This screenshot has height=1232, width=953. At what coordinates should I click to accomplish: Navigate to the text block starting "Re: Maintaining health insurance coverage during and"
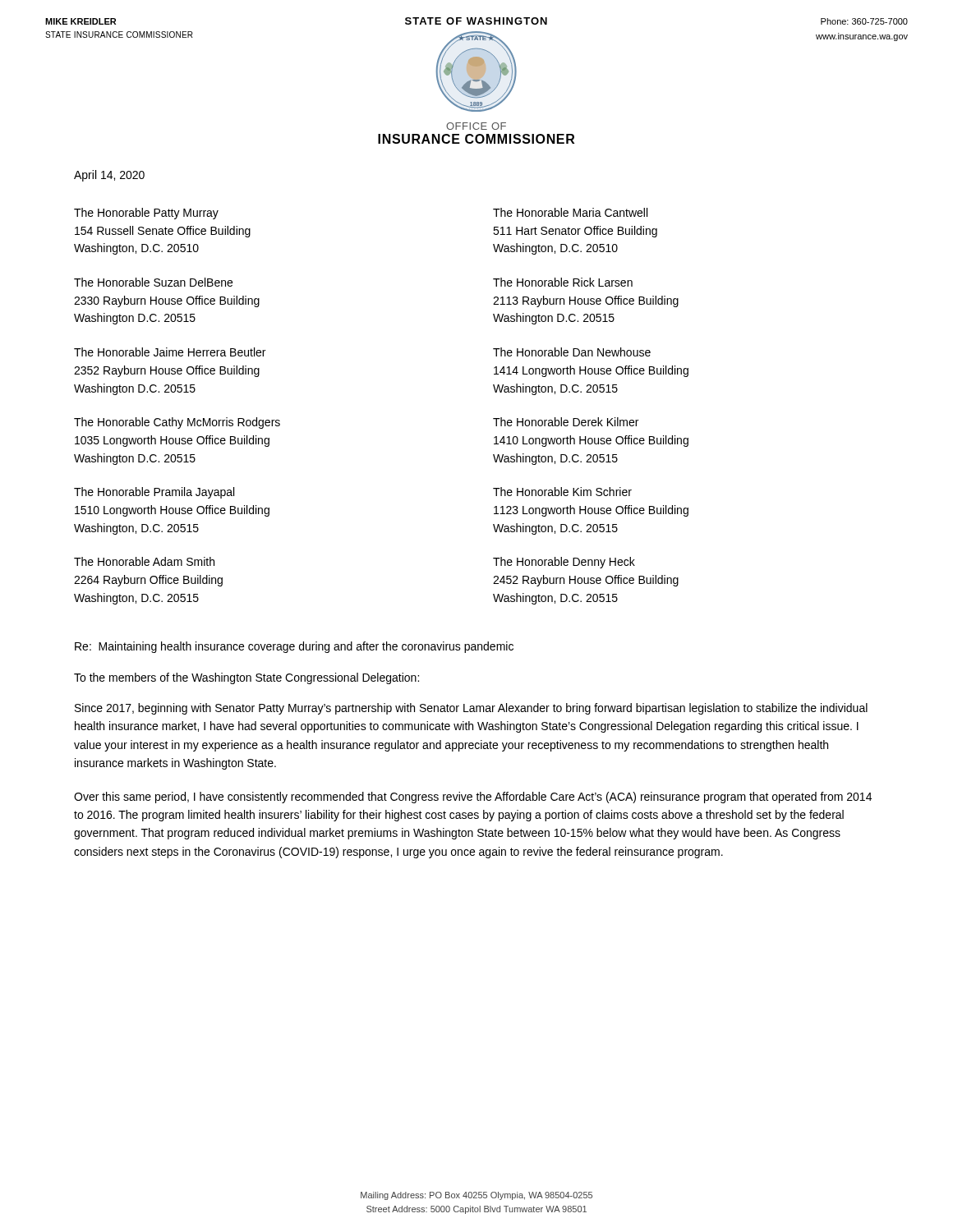pos(294,647)
